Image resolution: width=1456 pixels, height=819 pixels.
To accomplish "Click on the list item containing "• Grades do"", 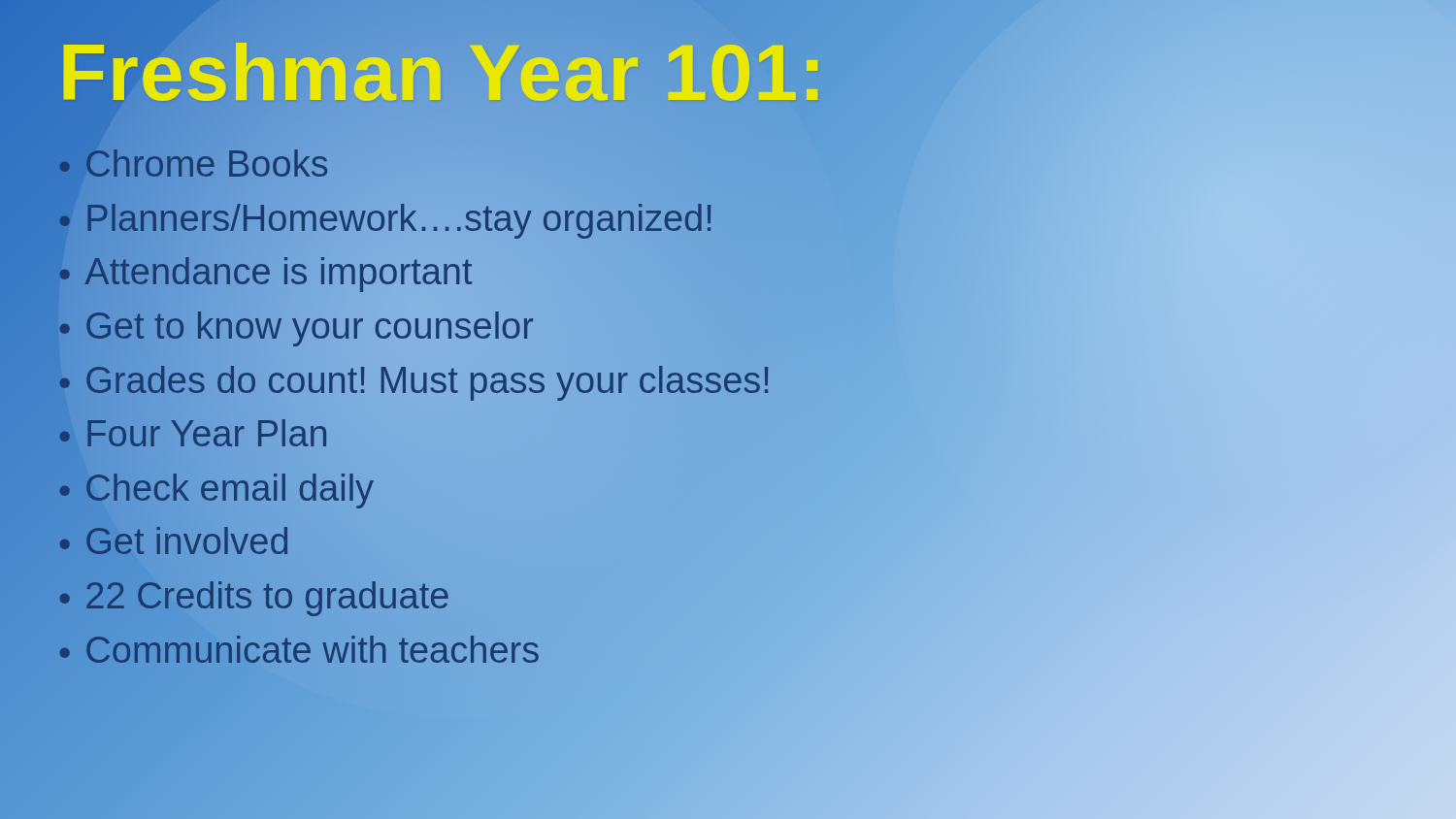I will [x=415, y=382].
